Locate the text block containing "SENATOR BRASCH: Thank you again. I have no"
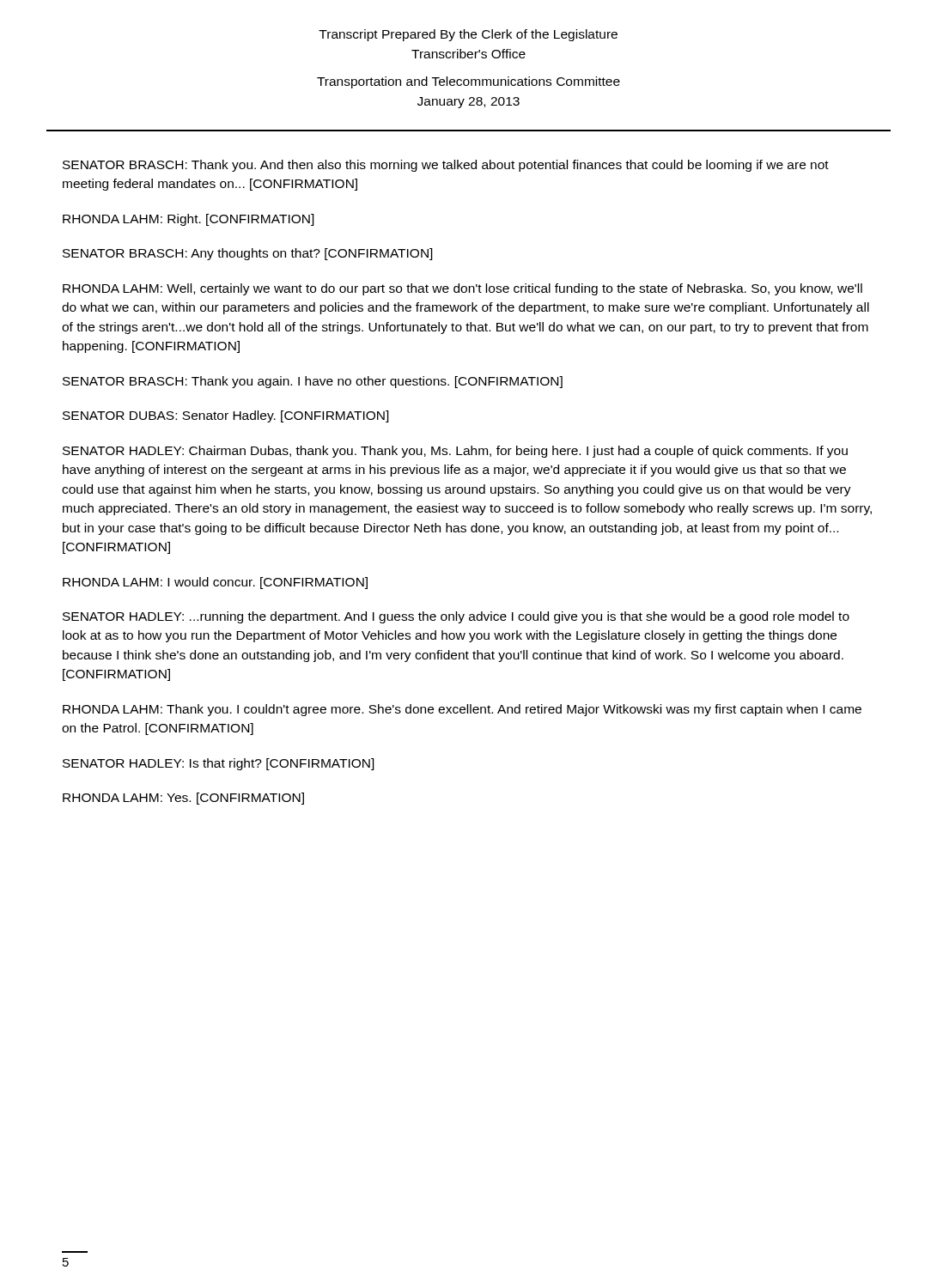937x1288 pixels. point(313,381)
